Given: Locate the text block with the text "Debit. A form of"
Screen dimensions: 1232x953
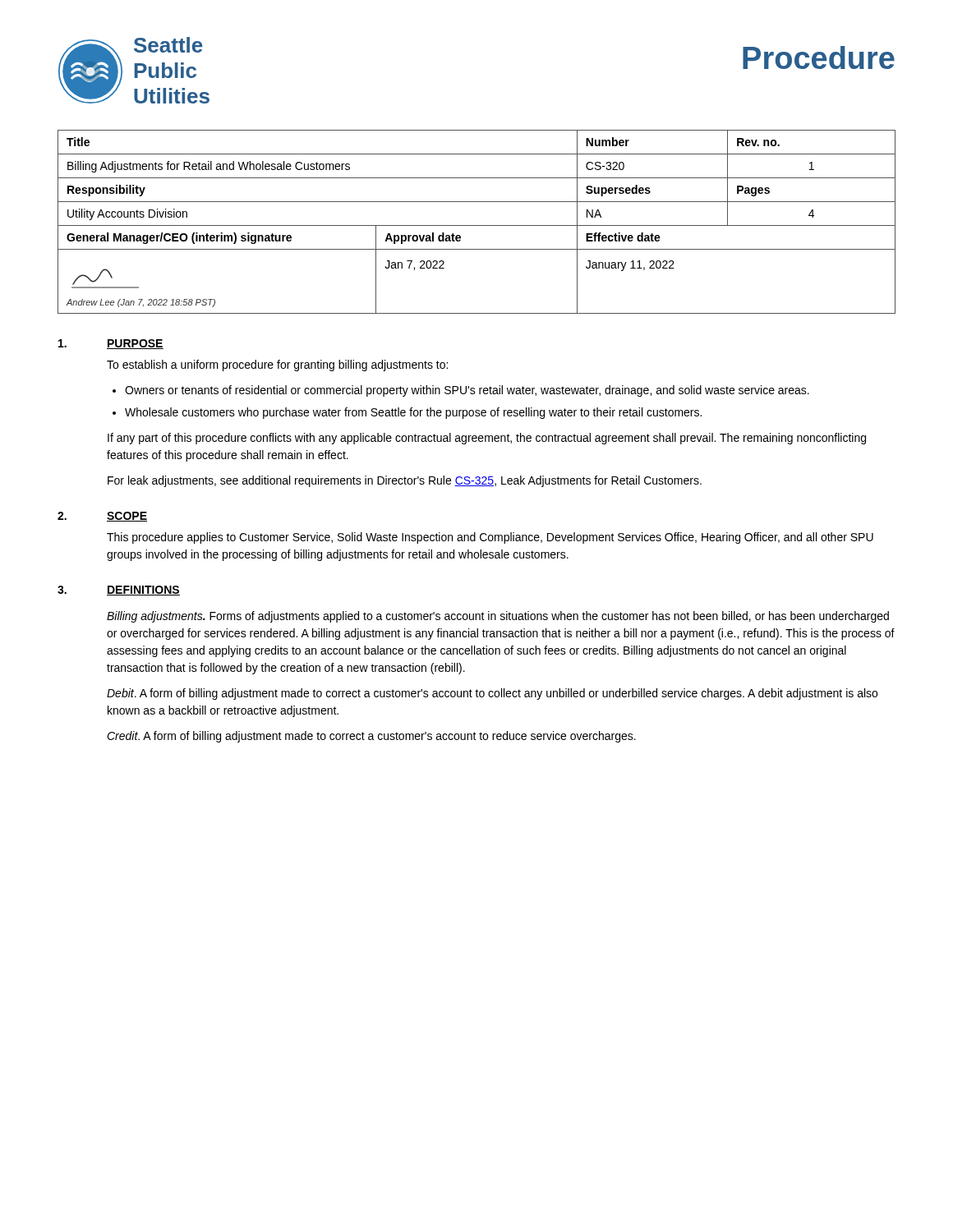Looking at the screenshot, I should (492, 701).
